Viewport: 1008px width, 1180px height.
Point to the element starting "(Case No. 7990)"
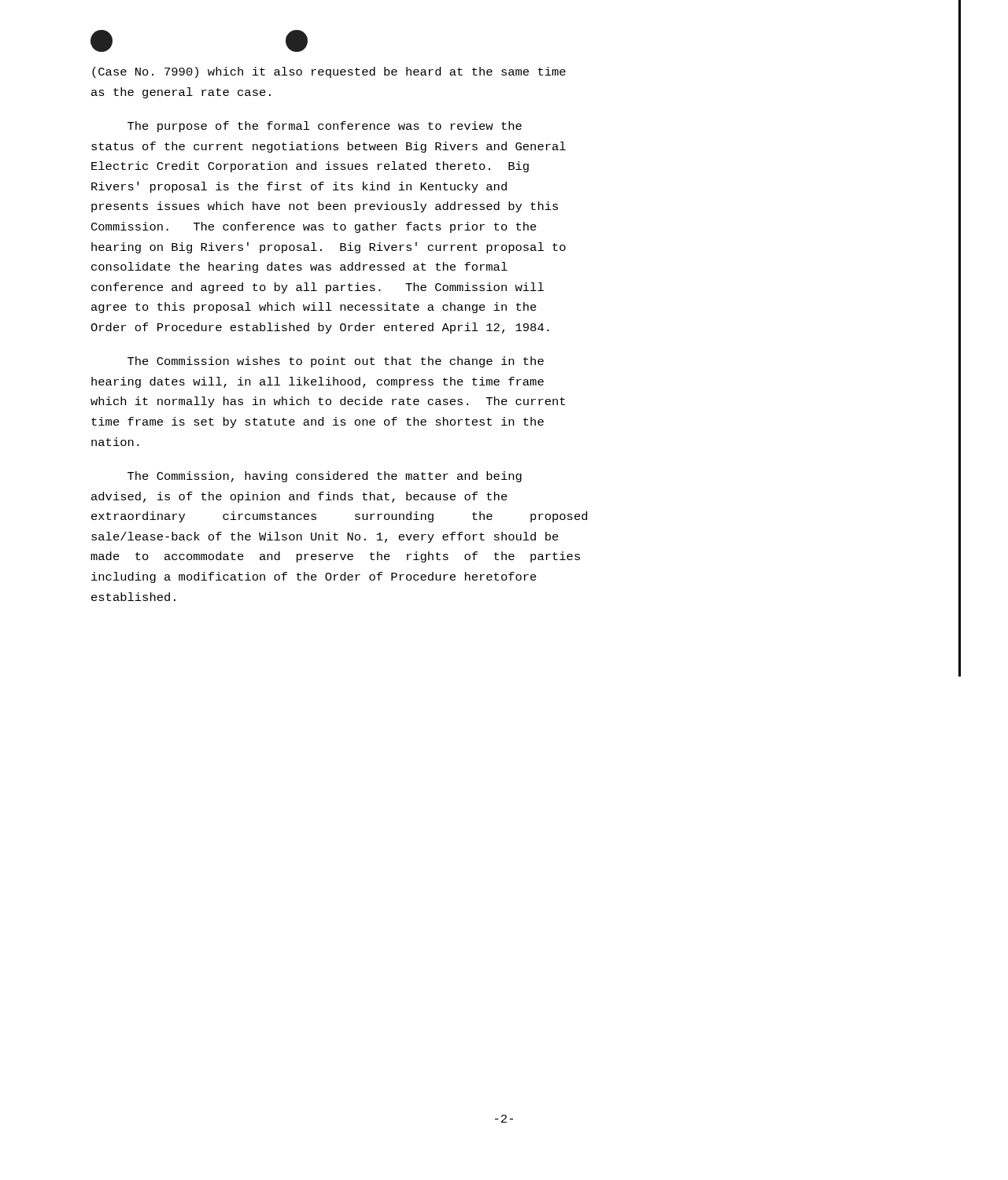(x=498, y=83)
